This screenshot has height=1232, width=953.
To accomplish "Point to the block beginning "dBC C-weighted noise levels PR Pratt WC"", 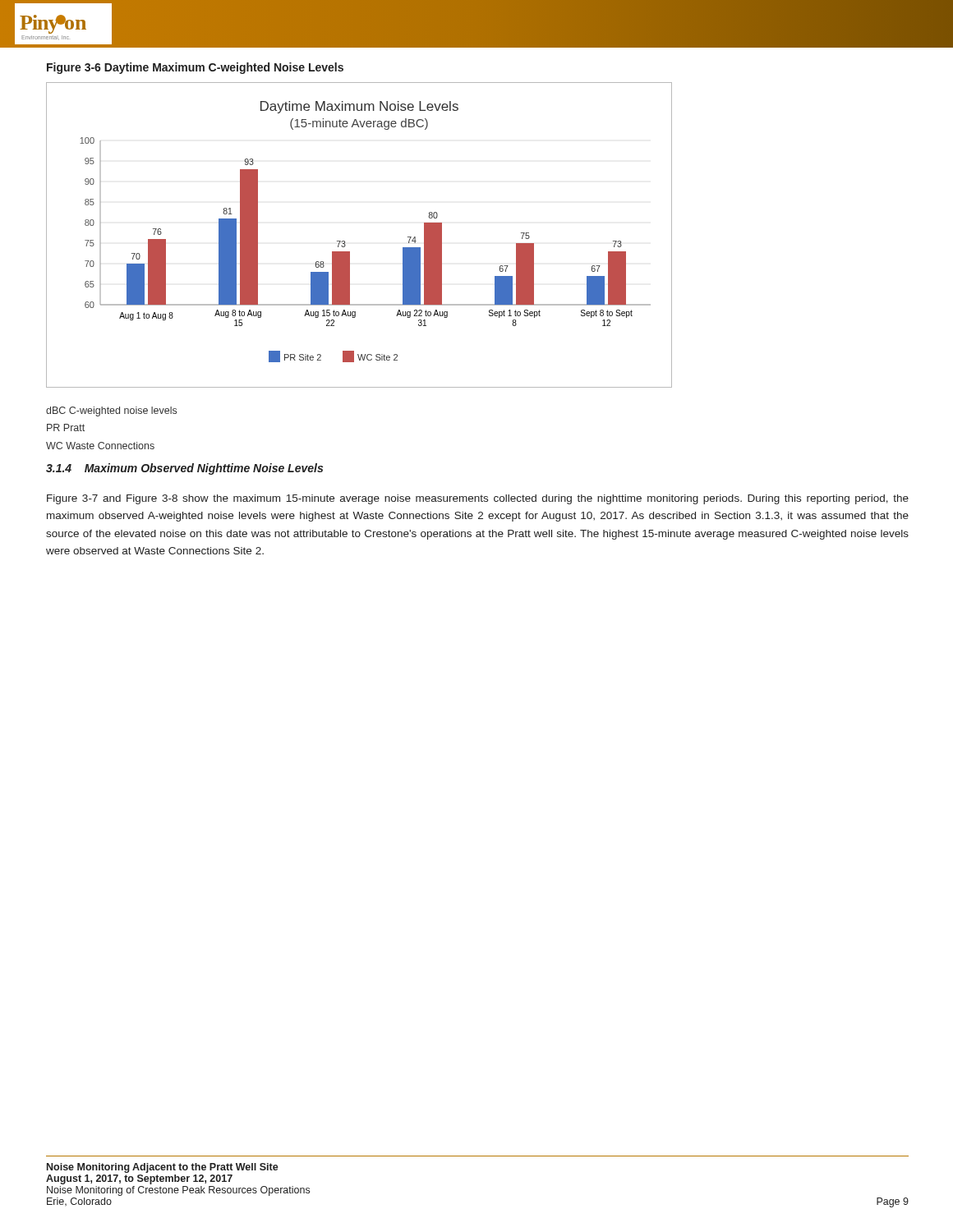I will pyautogui.click(x=111, y=411).
